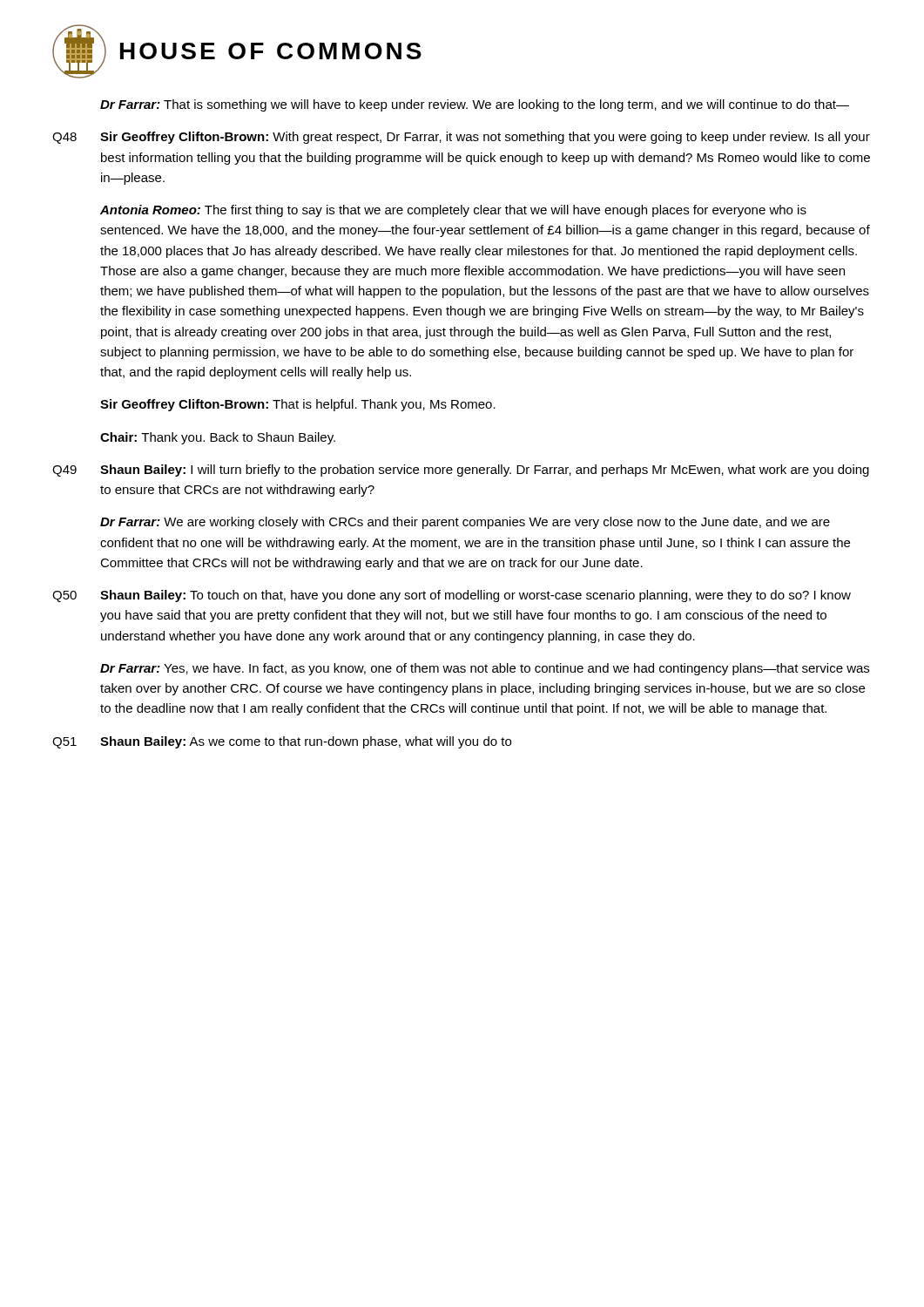924x1307 pixels.
Task: Navigate to the passage starting "Q51 Shaun Bailey: As we come to"
Action: click(x=462, y=741)
